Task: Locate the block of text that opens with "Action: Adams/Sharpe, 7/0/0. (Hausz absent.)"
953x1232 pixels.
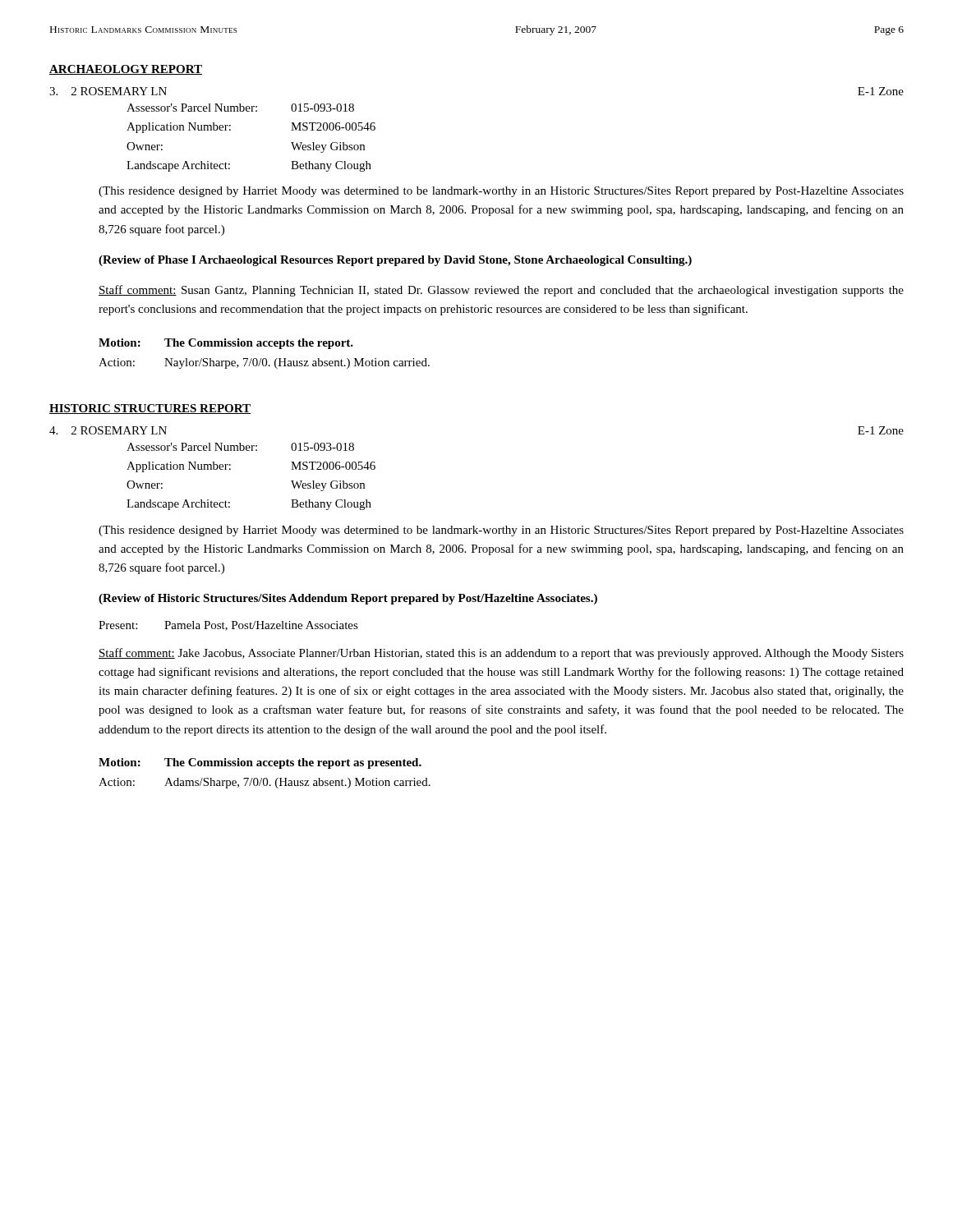Action: (265, 782)
